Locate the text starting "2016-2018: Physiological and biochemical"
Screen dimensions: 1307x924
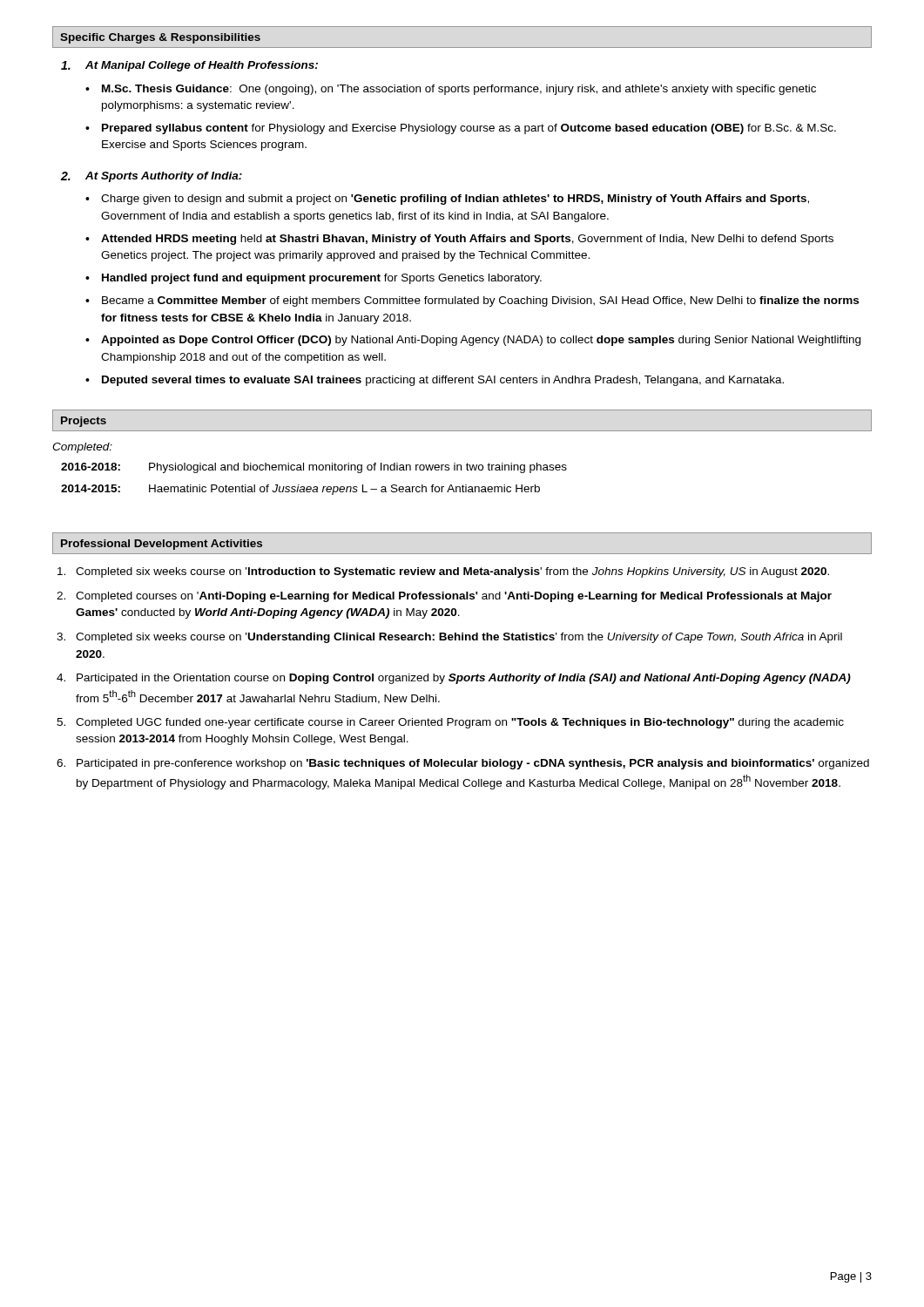[466, 467]
